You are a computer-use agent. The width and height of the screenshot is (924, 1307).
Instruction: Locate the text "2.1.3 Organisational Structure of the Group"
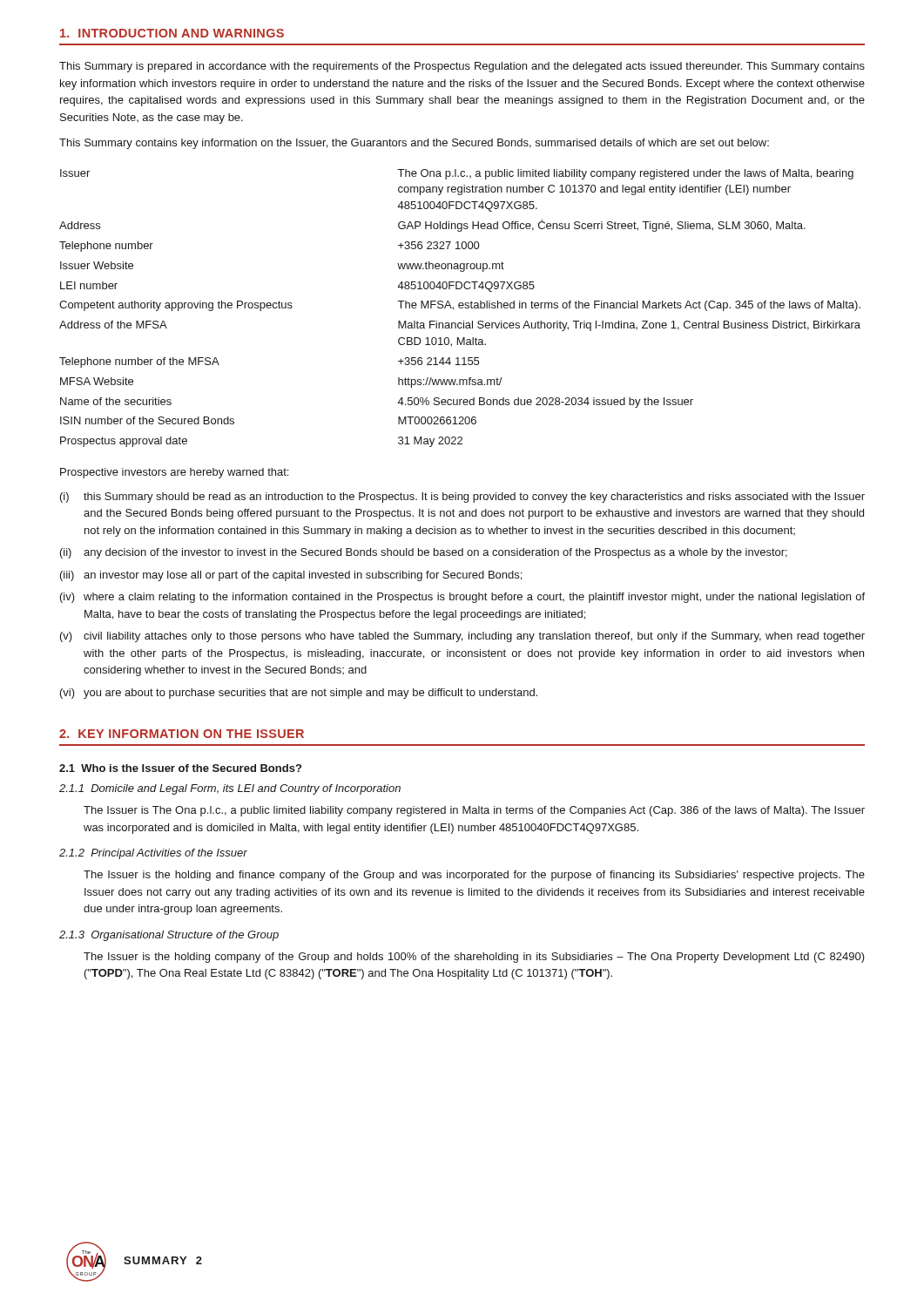[169, 934]
